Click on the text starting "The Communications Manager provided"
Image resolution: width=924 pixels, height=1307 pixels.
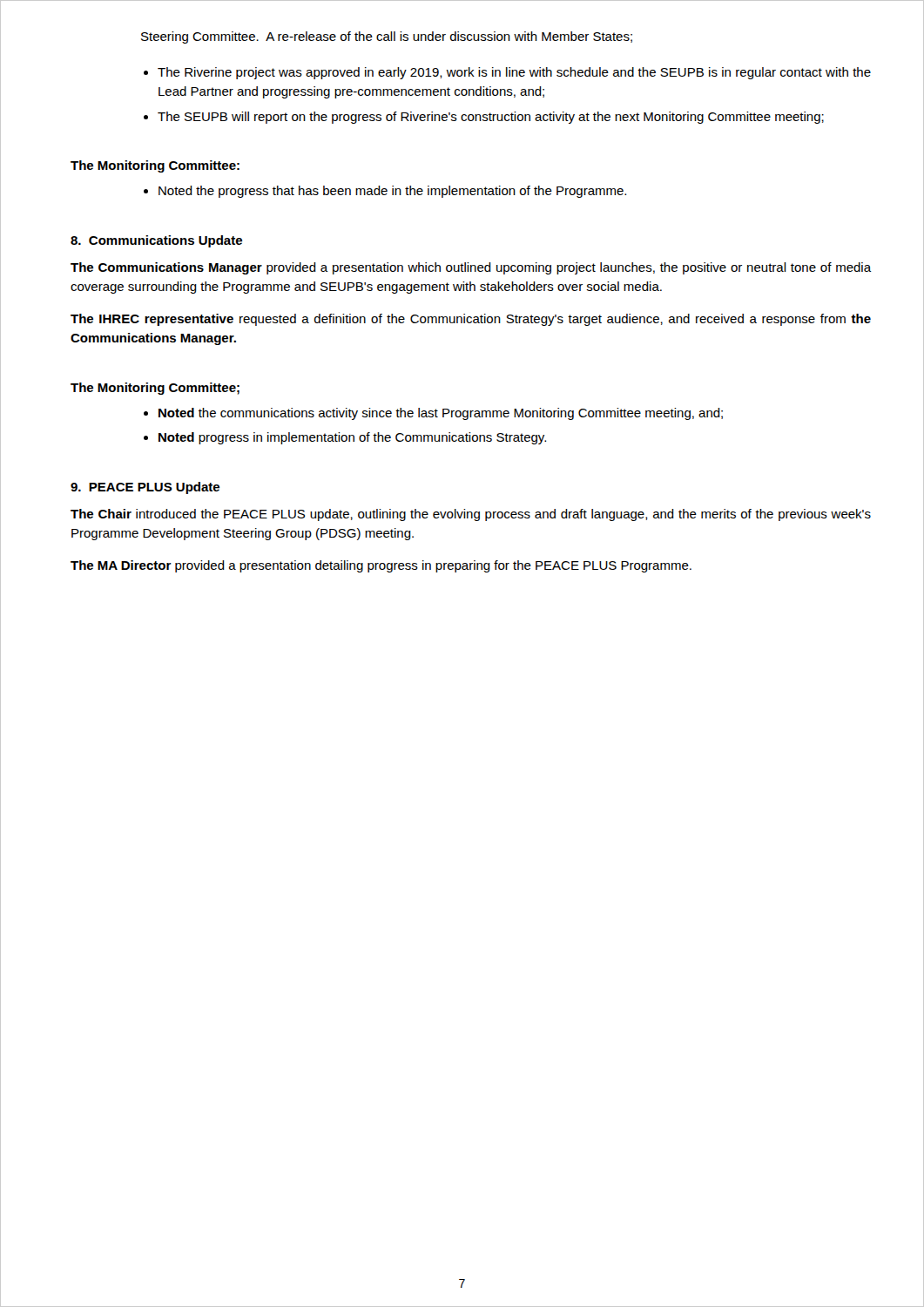tap(471, 277)
